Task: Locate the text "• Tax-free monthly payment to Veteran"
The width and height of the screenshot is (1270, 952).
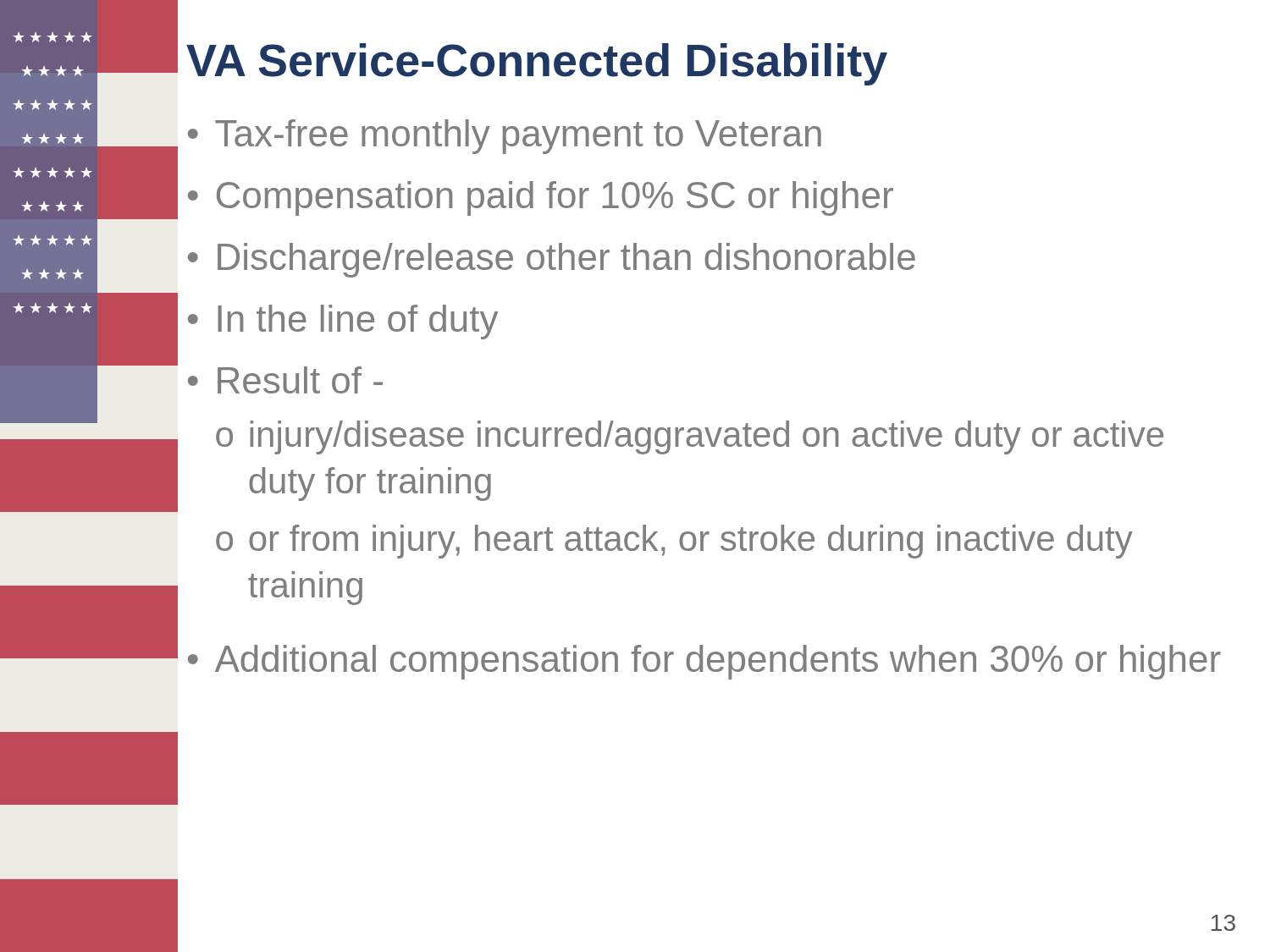Action: coord(505,133)
